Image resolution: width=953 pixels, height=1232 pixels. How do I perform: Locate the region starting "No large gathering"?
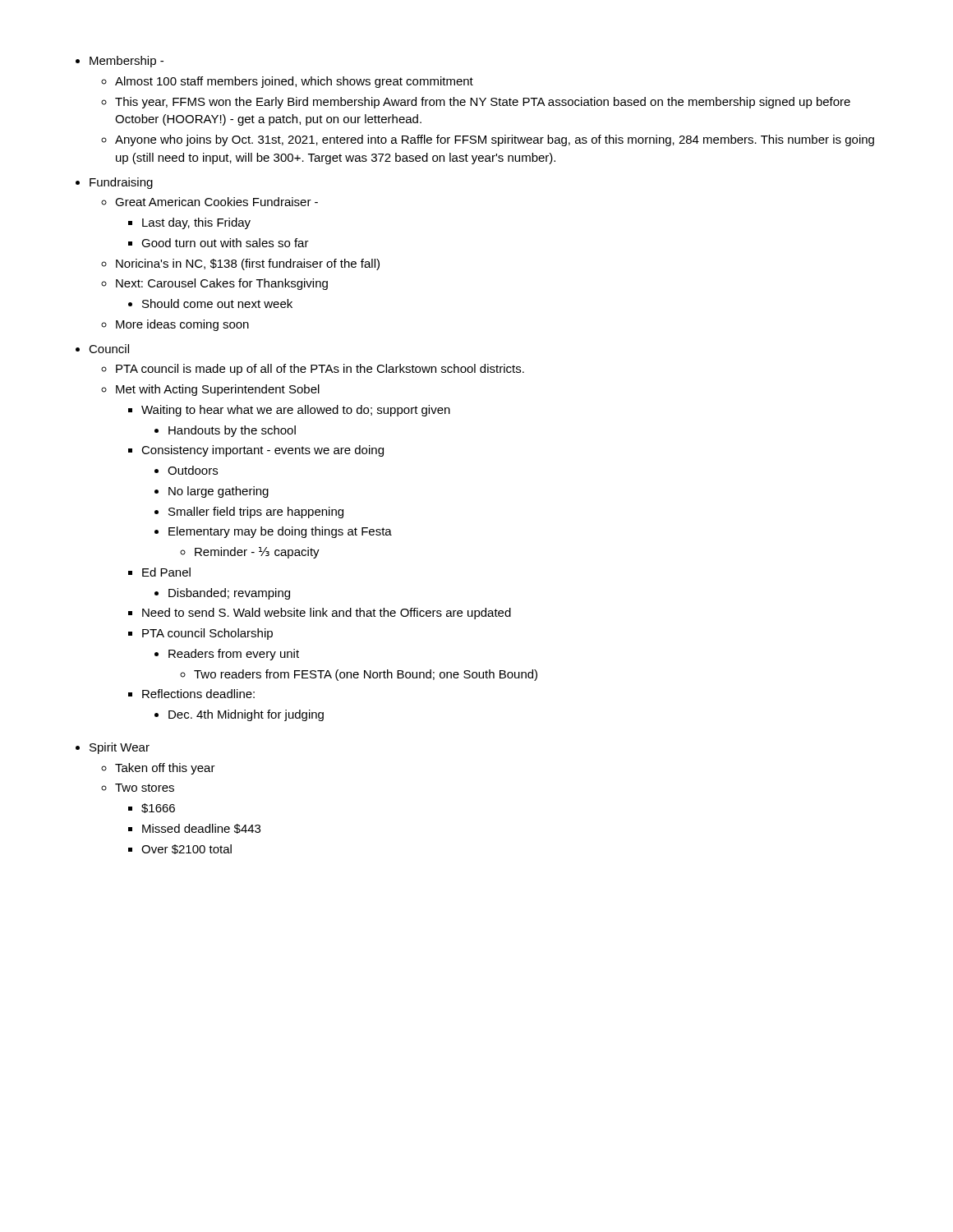coord(218,491)
